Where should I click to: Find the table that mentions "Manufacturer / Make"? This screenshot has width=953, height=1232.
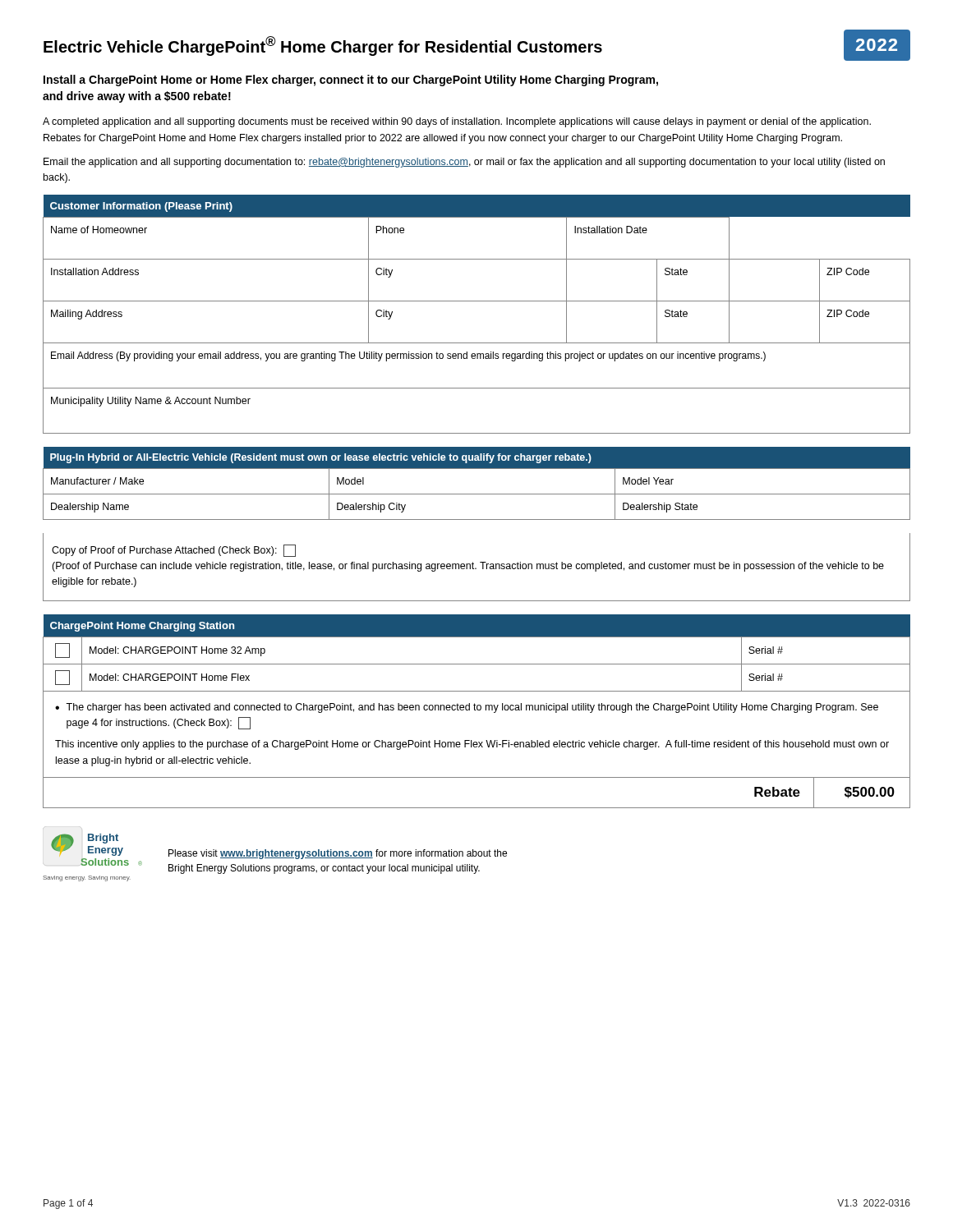[476, 483]
